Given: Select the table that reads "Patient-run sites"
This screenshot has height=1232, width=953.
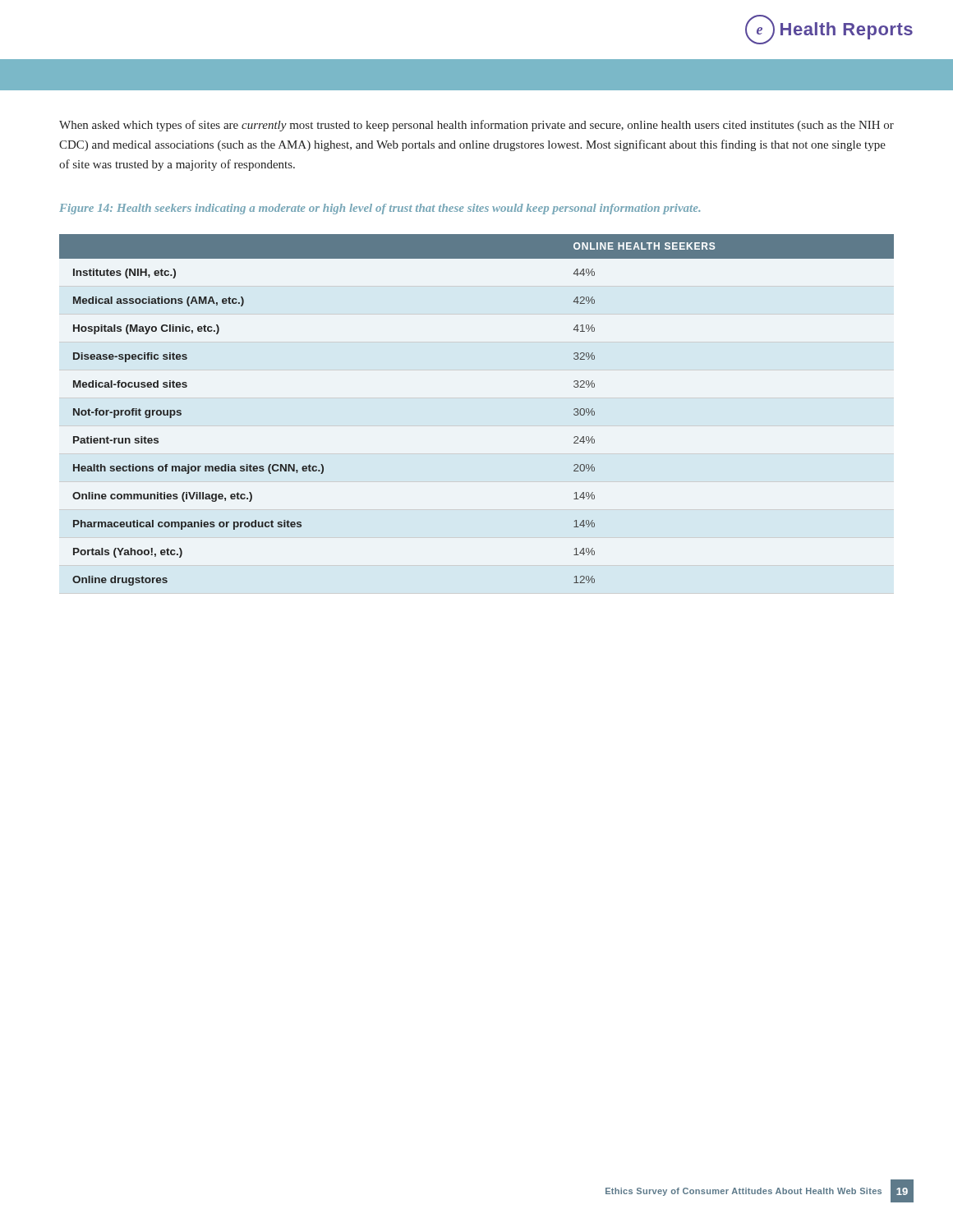Looking at the screenshot, I should 476,414.
